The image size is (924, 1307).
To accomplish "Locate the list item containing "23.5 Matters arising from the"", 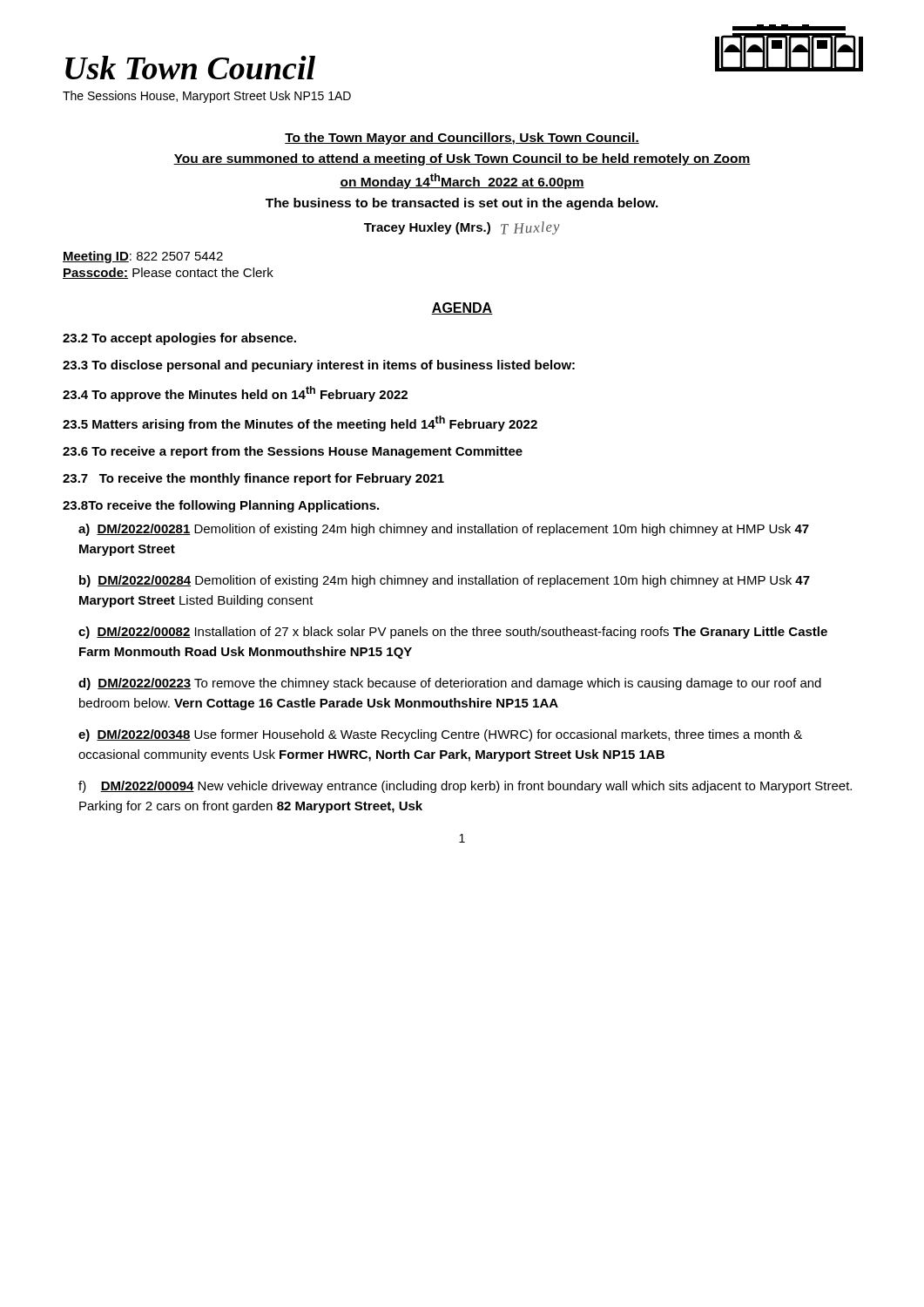I will (300, 423).
